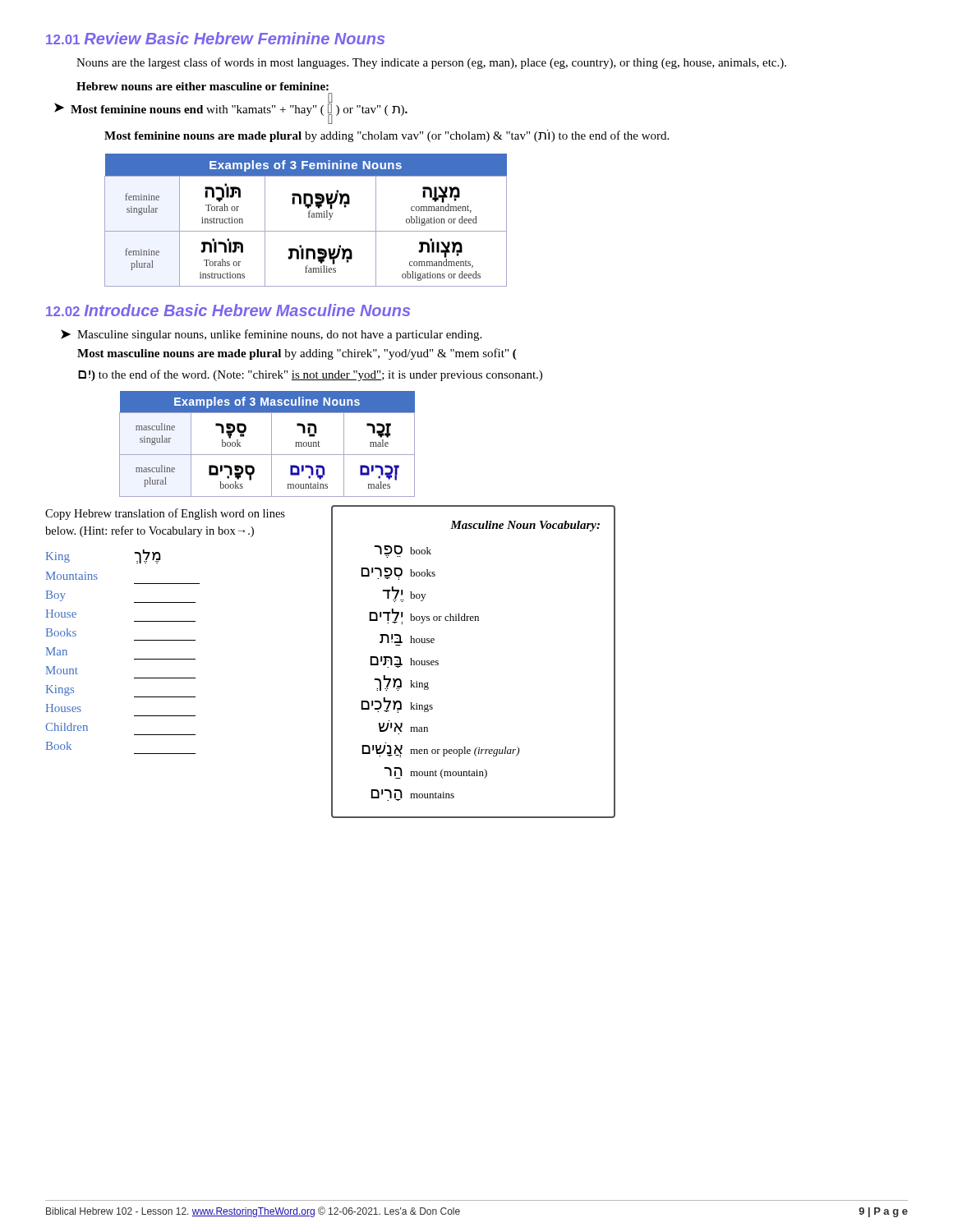The image size is (953, 1232).
Task: Point to "King מֶלֶךְ"
Action: (x=60, y=556)
